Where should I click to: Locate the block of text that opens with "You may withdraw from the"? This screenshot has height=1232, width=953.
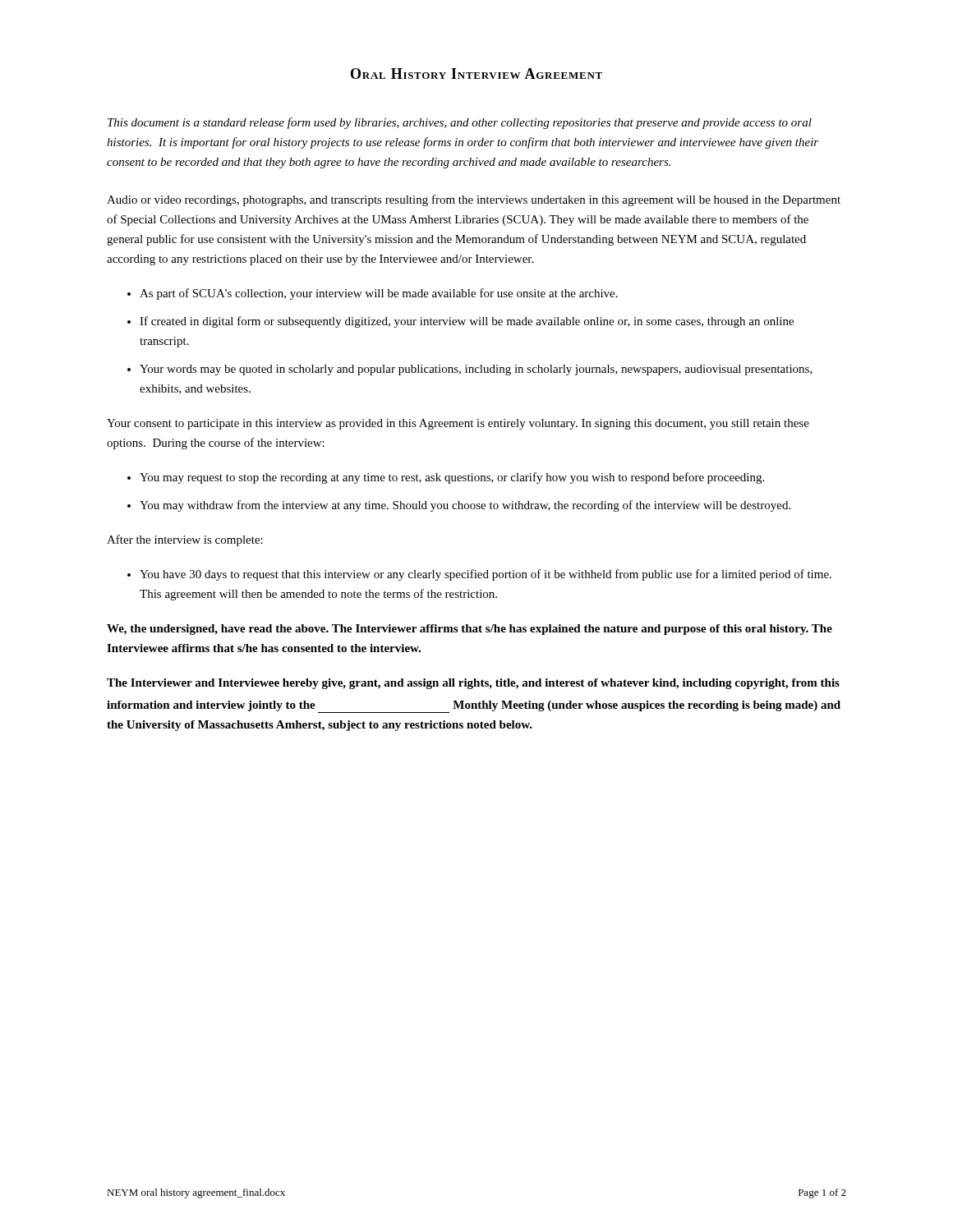pyautogui.click(x=465, y=505)
